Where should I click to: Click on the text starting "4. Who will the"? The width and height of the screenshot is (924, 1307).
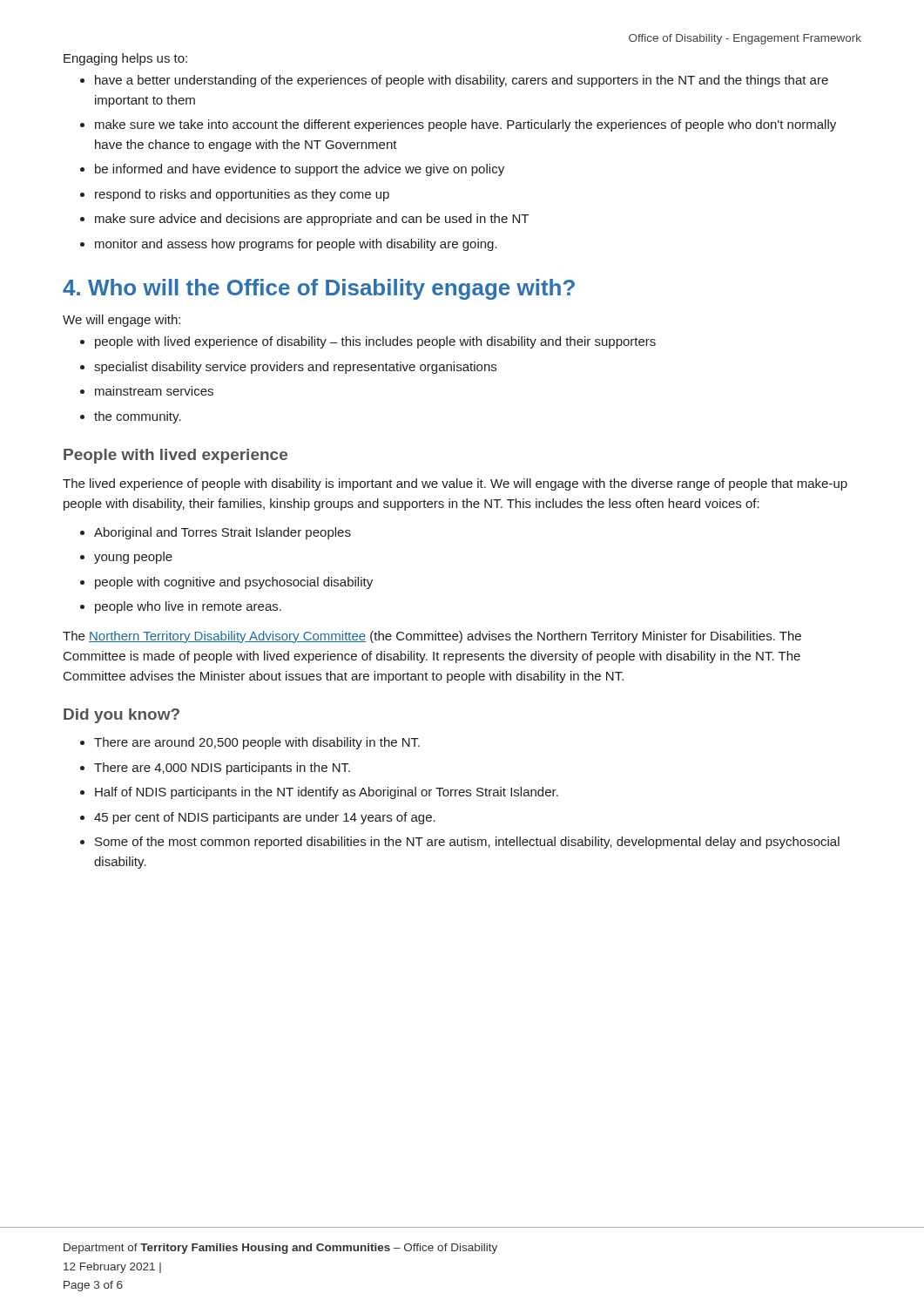pyautogui.click(x=319, y=288)
